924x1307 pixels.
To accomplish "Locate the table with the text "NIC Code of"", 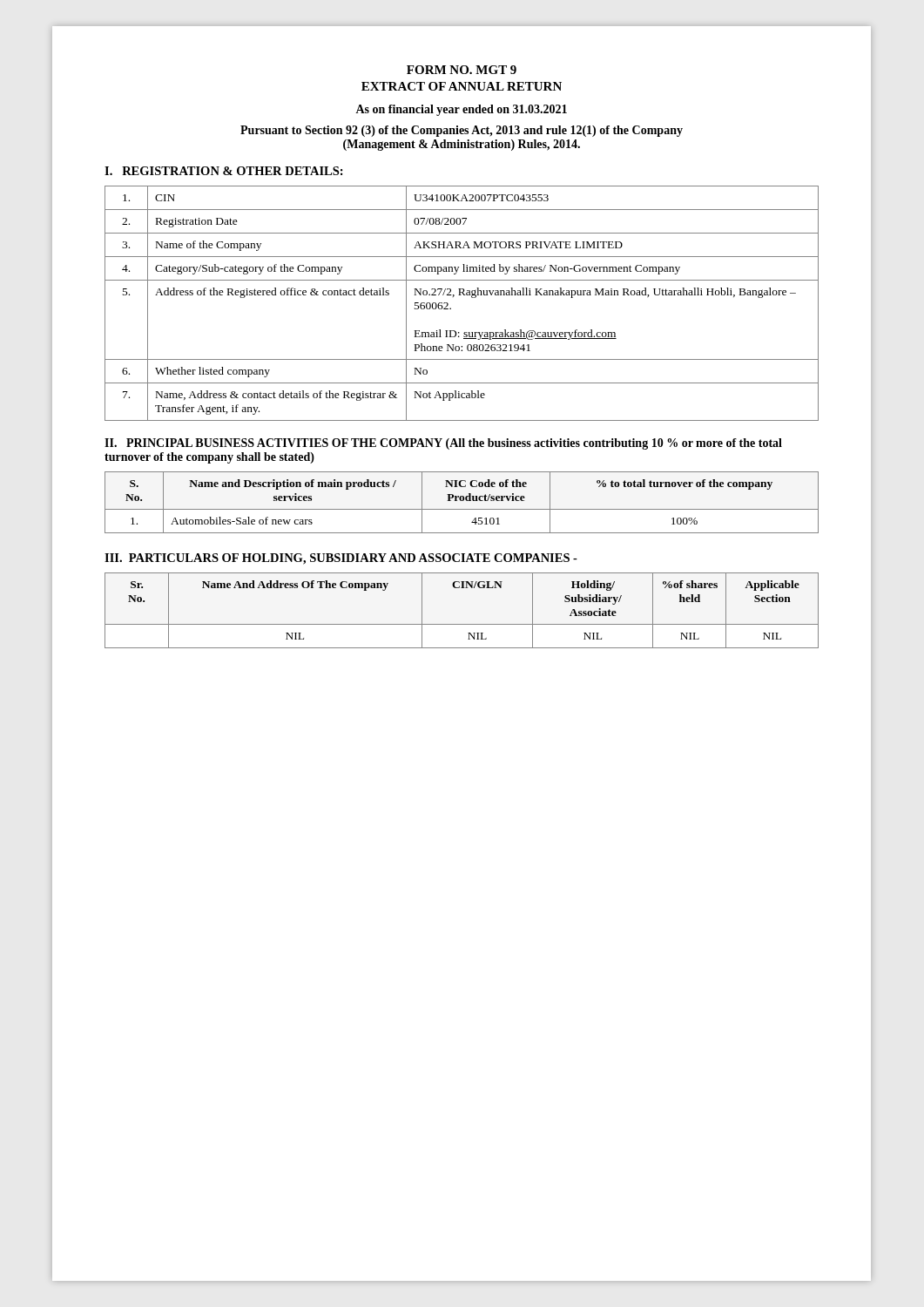I will (x=462, y=502).
